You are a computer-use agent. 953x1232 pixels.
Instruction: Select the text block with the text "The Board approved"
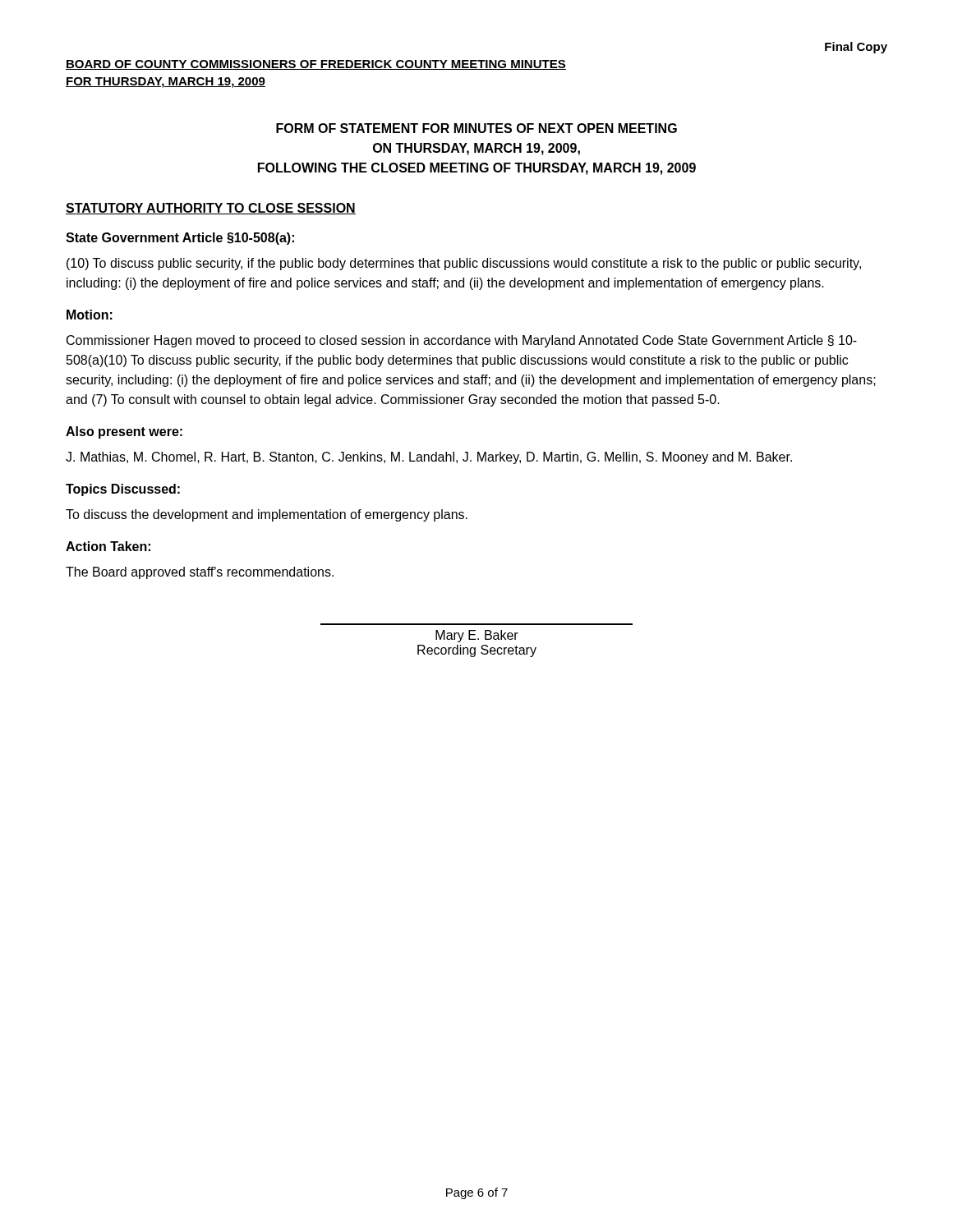coord(200,572)
